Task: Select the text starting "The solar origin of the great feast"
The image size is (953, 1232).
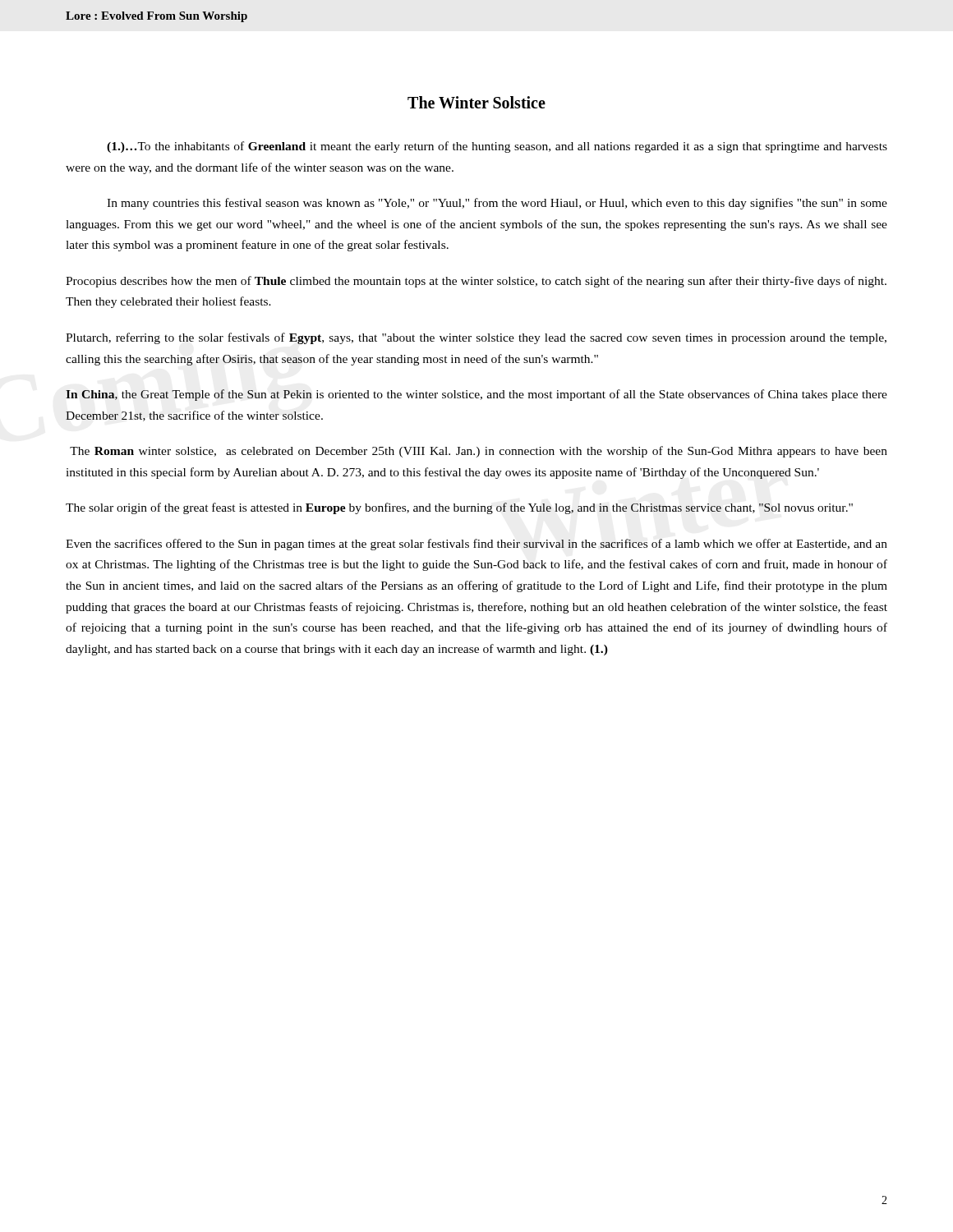Action: tap(460, 507)
